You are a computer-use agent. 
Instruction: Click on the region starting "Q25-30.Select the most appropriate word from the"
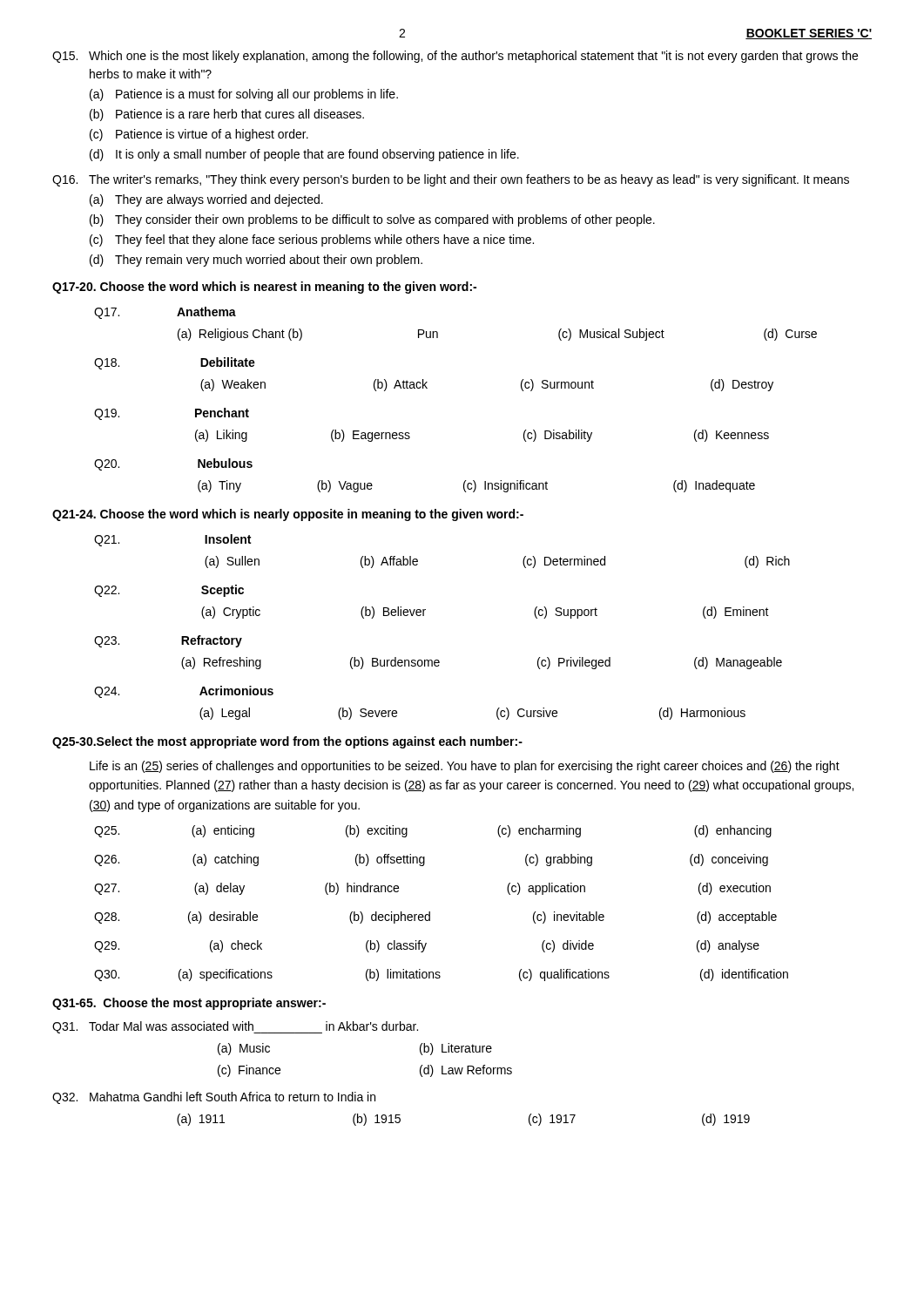(x=287, y=742)
